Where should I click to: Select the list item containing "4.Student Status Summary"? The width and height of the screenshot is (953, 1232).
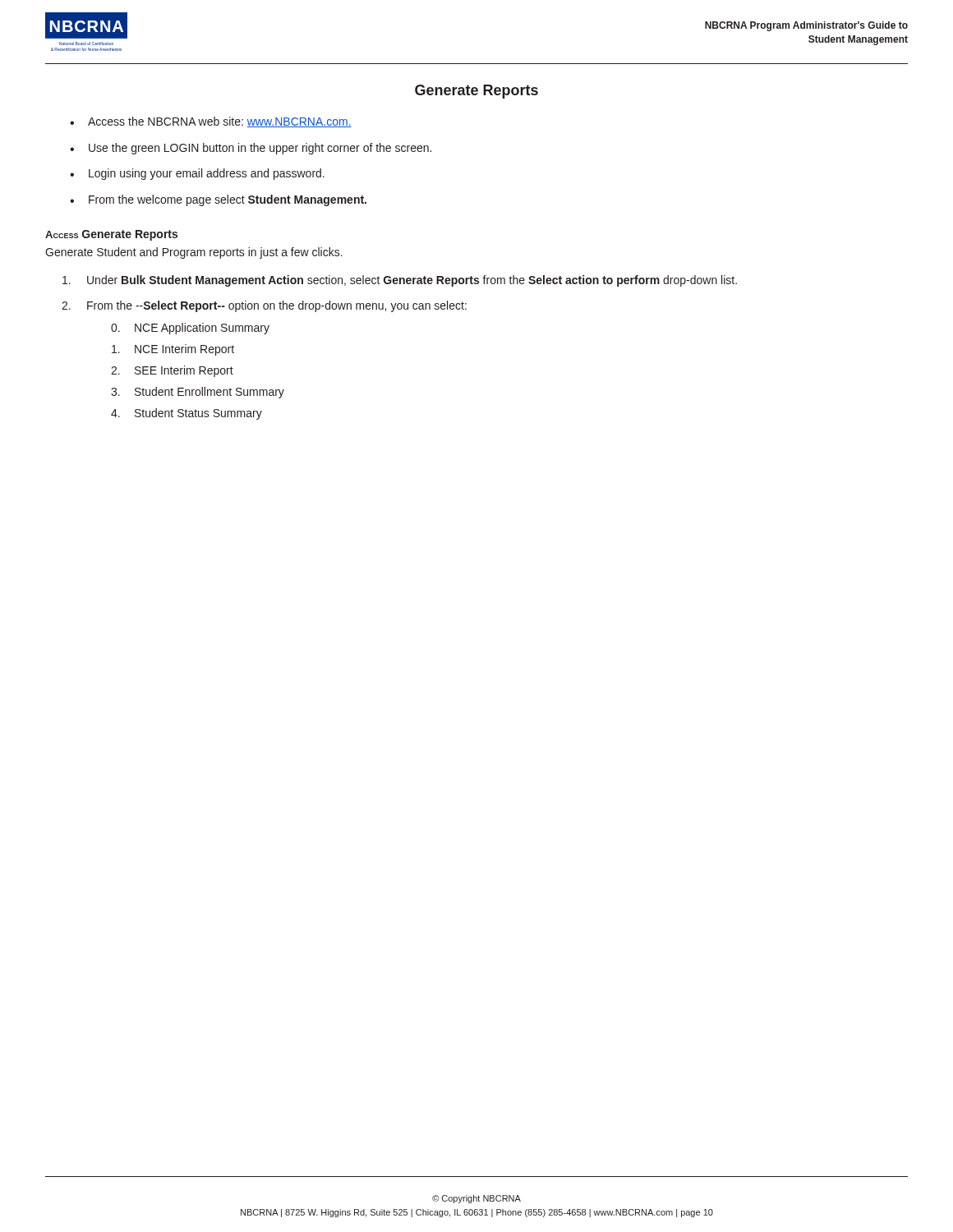pos(186,414)
